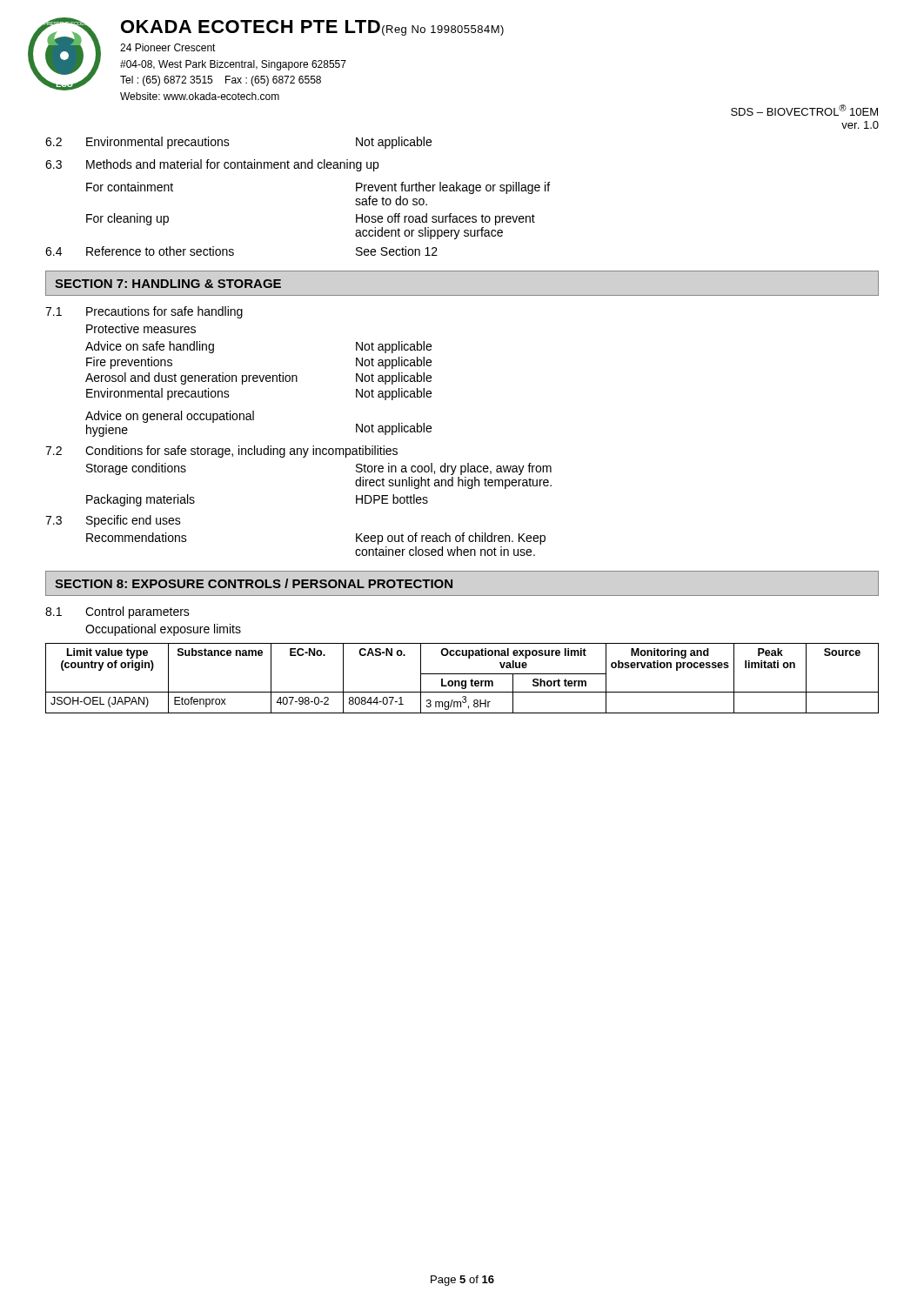924x1305 pixels.
Task: Find the table that mentions "Short term"
Action: point(462,678)
